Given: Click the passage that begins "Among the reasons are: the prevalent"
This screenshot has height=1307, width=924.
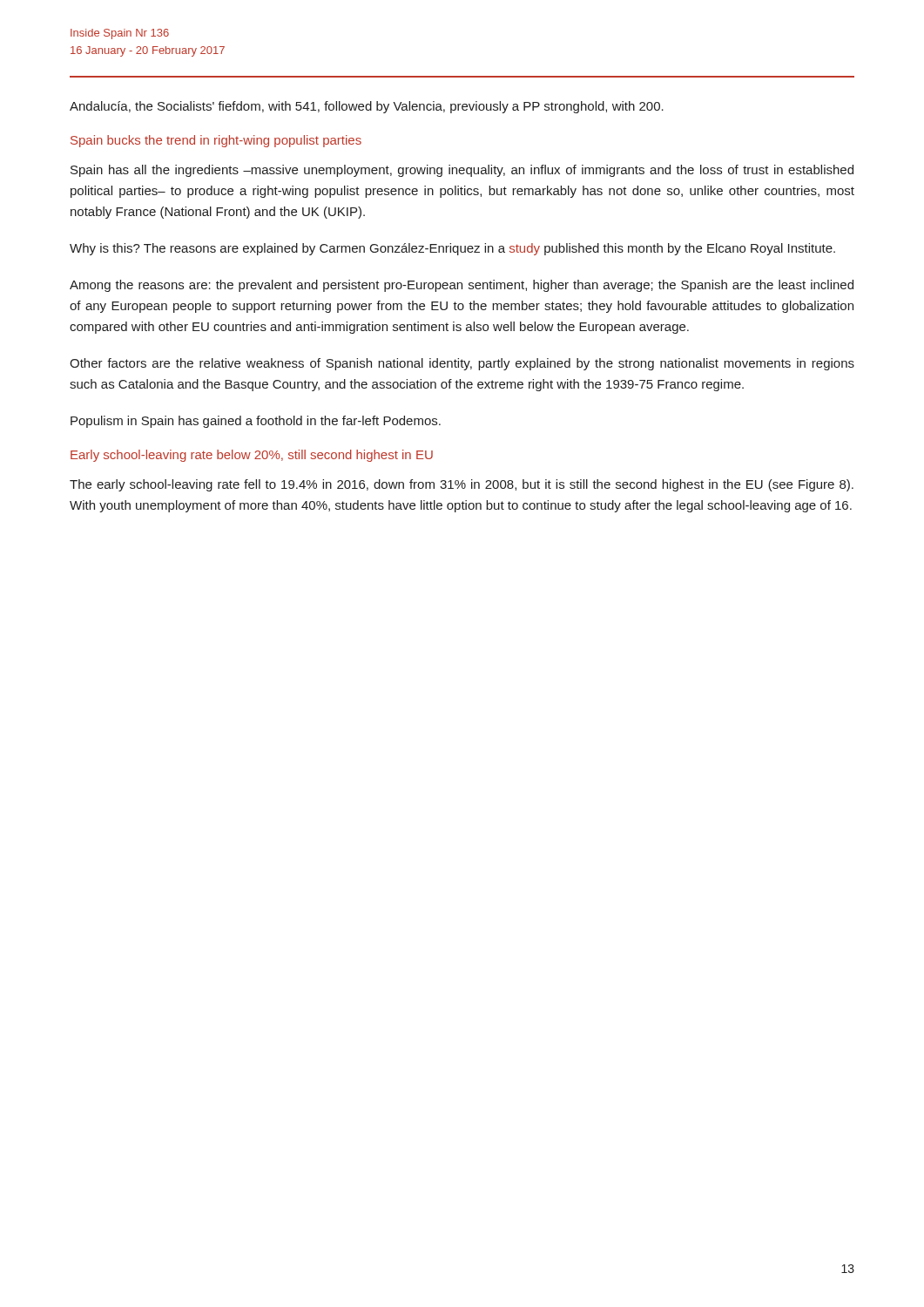Looking at the screenshot, I should [462, 305].
